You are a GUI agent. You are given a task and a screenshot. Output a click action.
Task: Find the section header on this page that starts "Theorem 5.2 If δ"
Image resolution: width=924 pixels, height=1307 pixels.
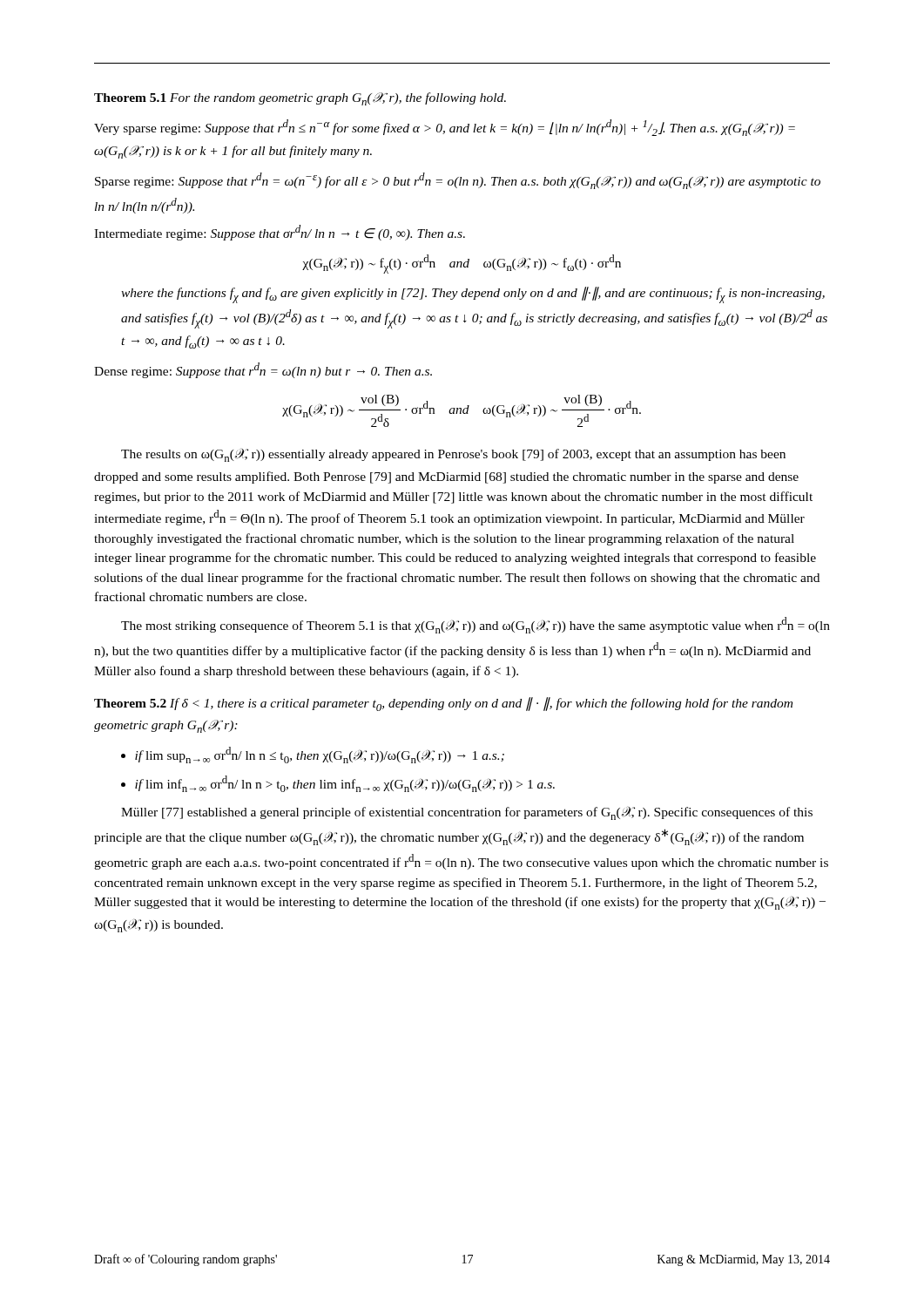[444, 715]
